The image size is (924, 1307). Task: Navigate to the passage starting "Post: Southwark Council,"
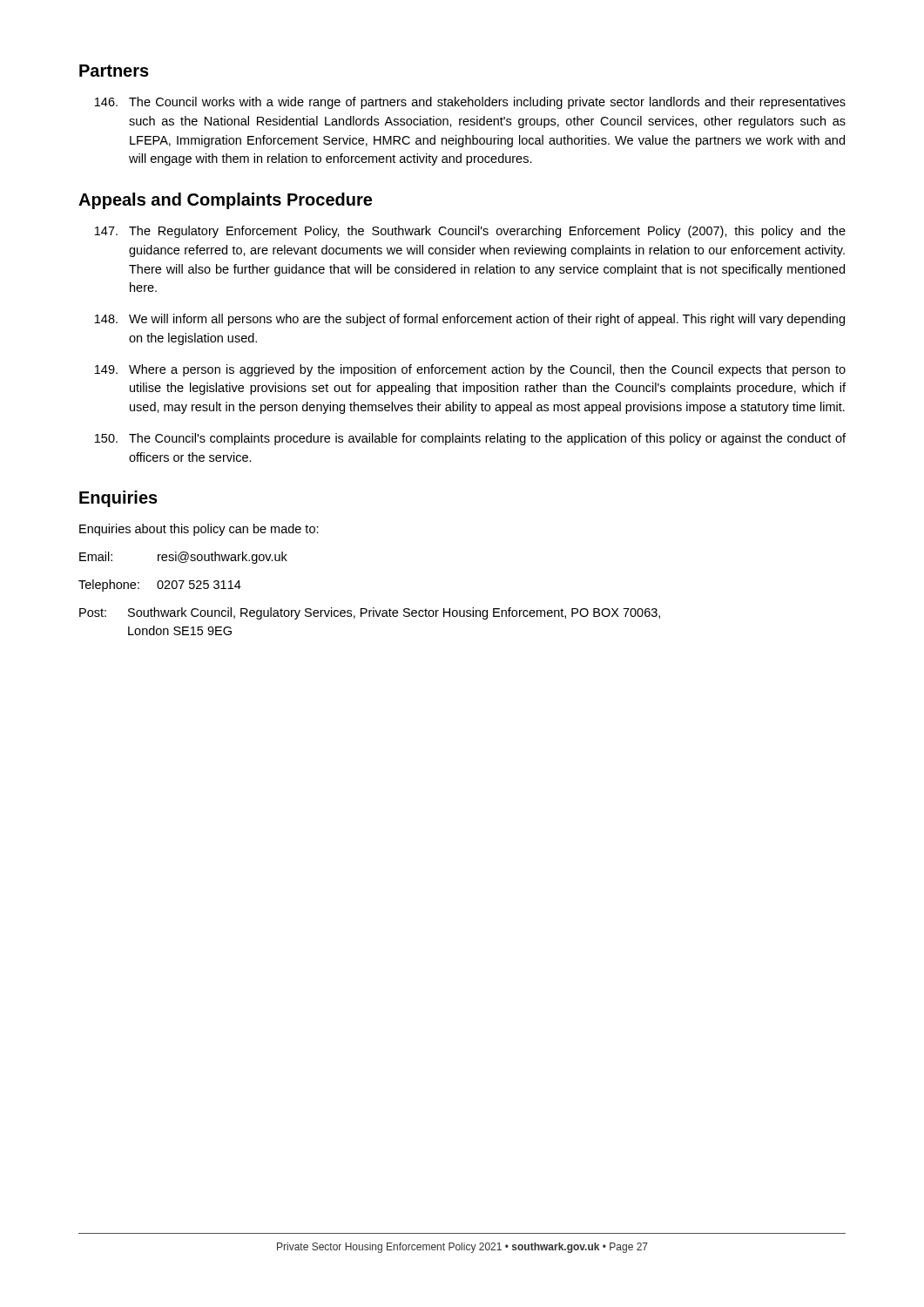tap(462, 622)
